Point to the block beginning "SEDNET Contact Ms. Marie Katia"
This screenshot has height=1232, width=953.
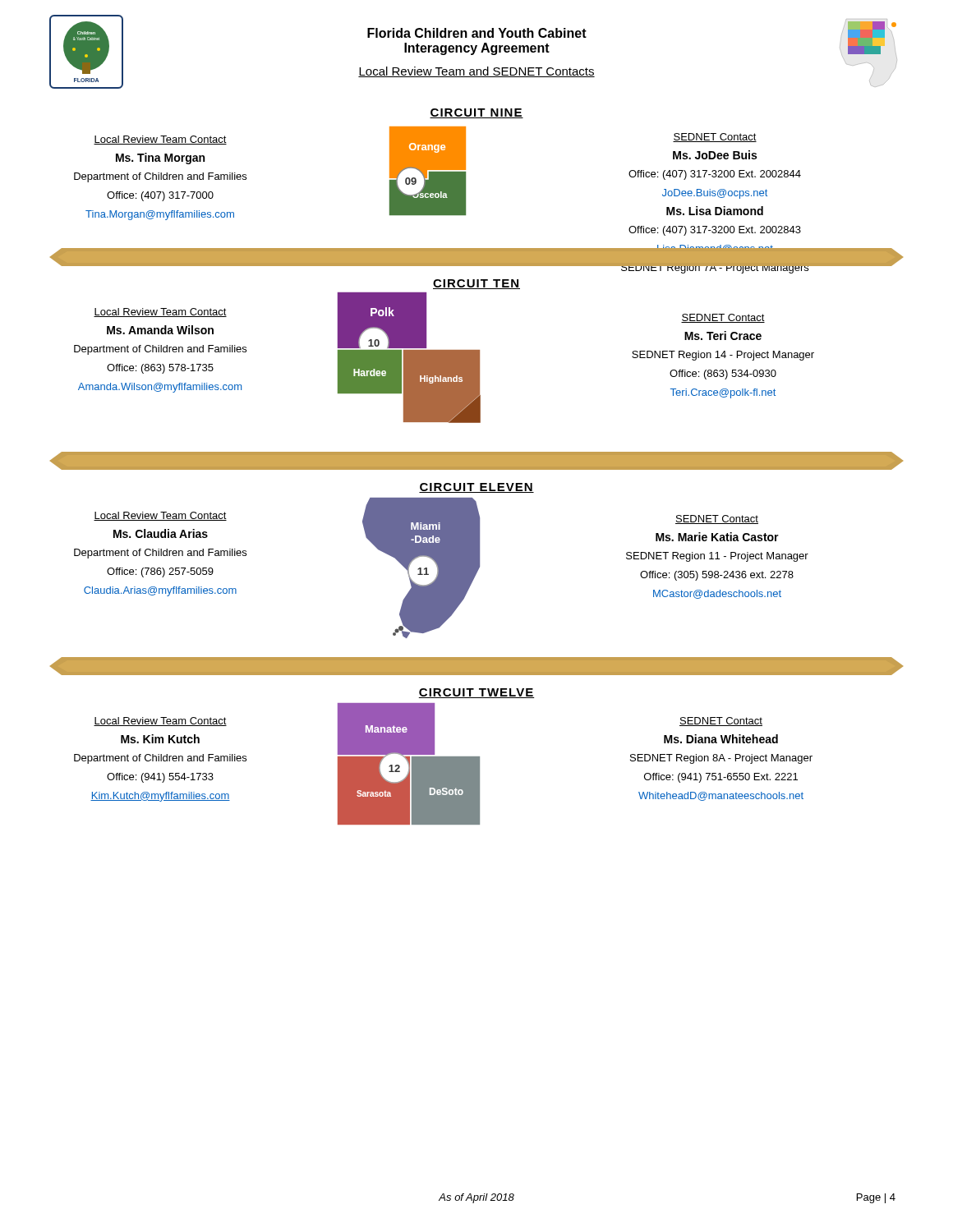click(x=717, y=556)
